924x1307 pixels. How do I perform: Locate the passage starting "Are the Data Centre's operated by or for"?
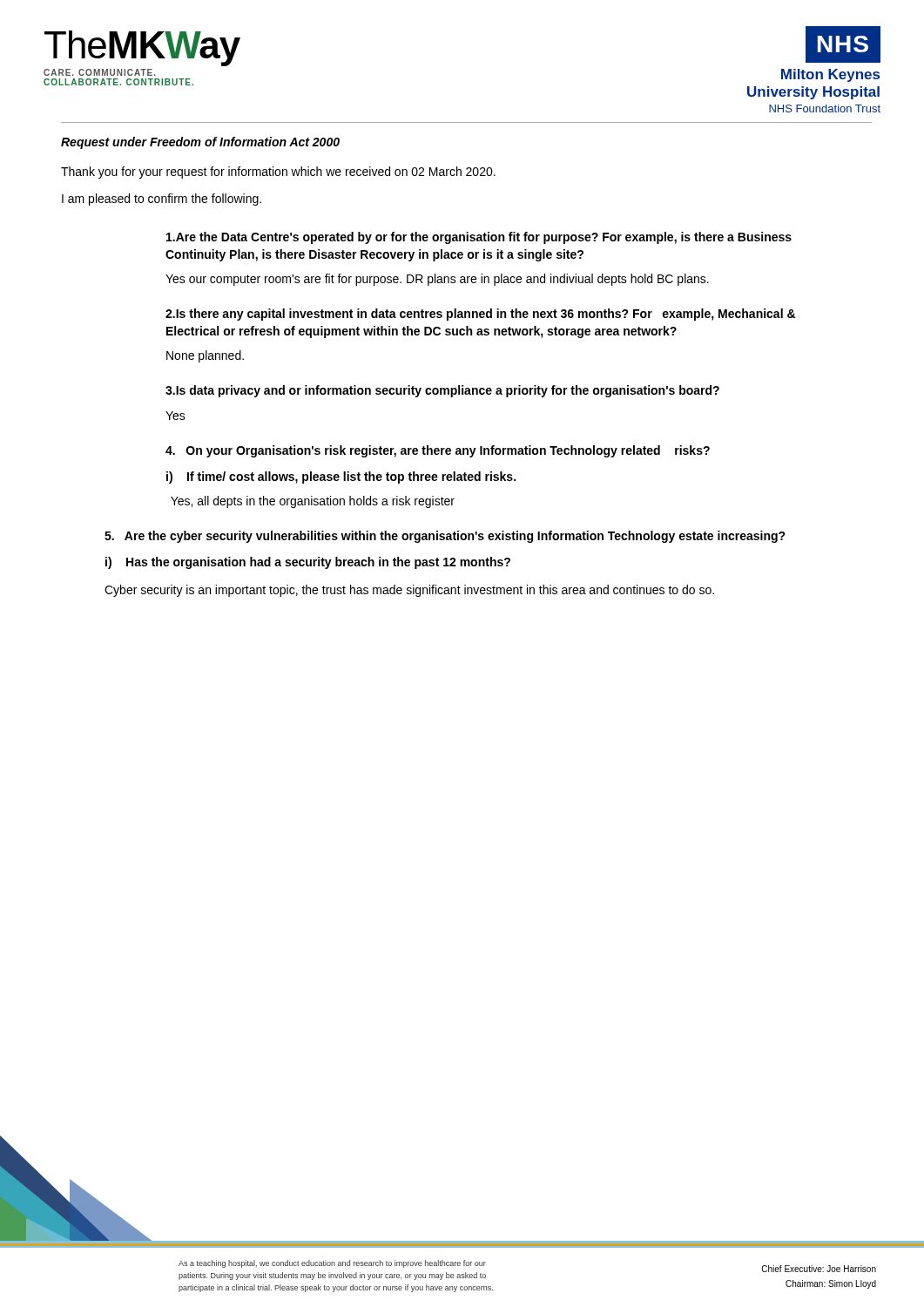[x=479, y=246]
